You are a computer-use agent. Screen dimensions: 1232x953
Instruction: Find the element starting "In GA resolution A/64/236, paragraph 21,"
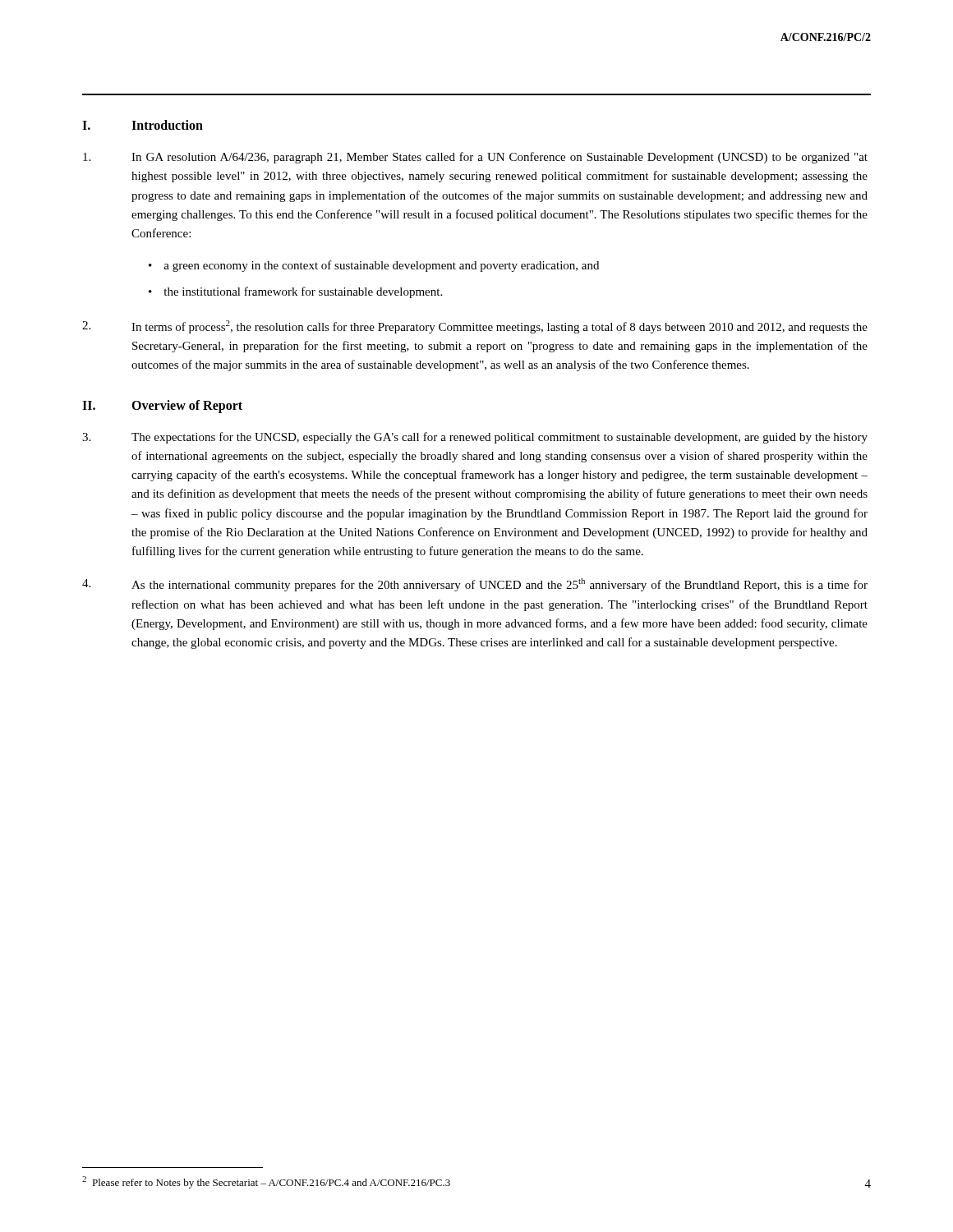[x=475, y=196]
